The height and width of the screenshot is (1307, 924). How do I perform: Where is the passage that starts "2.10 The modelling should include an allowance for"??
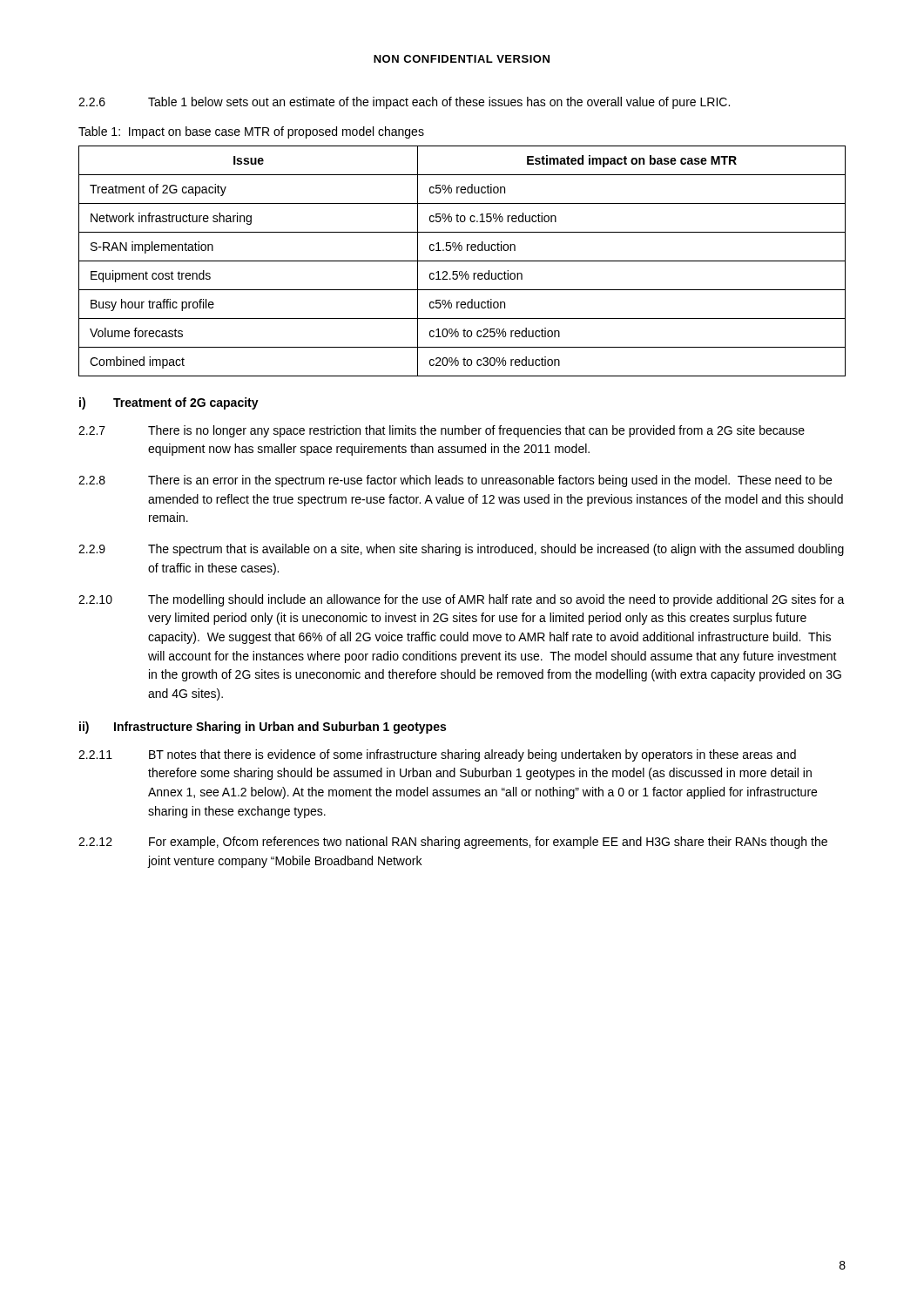(462, 647)
